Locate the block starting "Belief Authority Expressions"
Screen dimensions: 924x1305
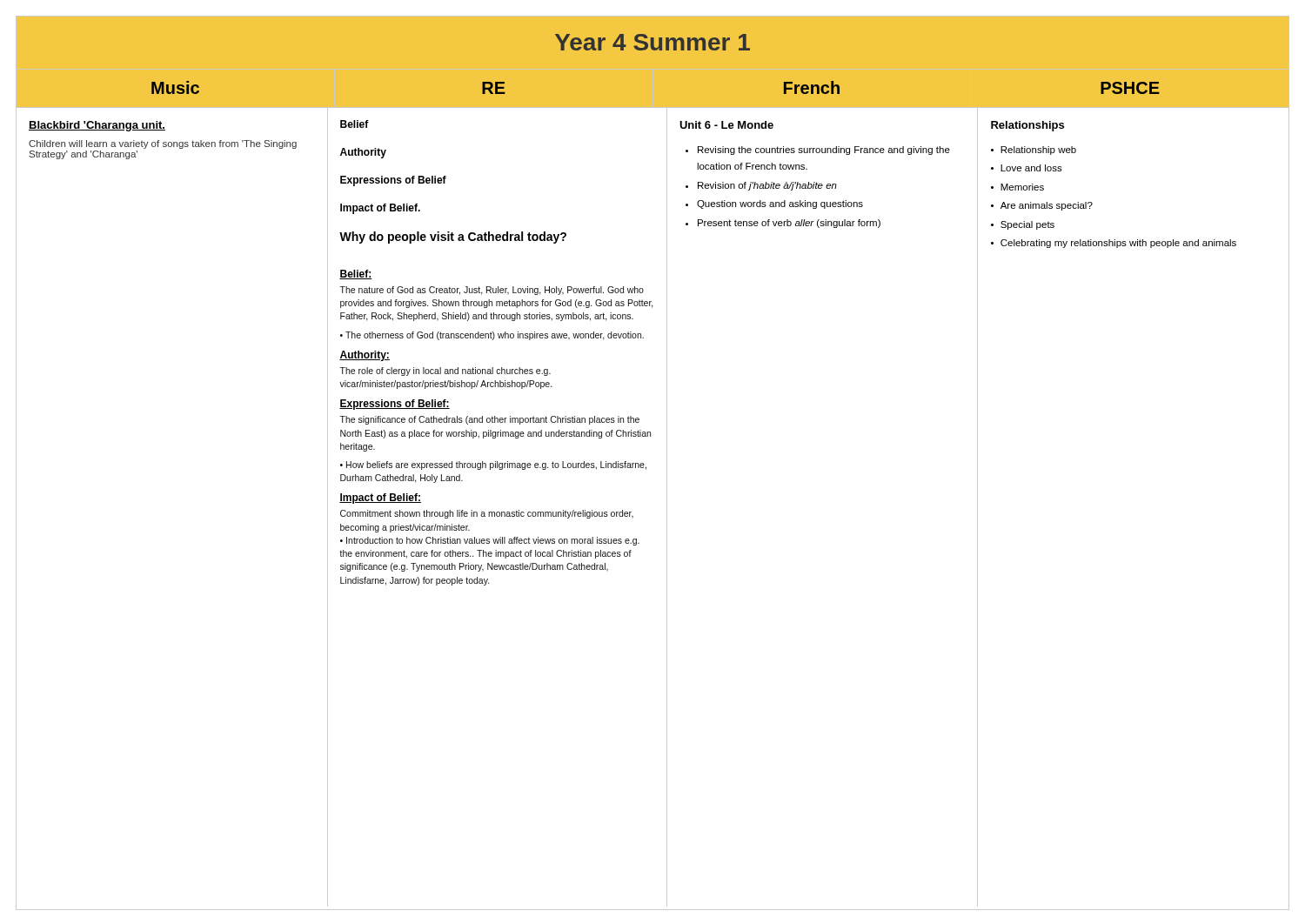click(x=355, y=124)
